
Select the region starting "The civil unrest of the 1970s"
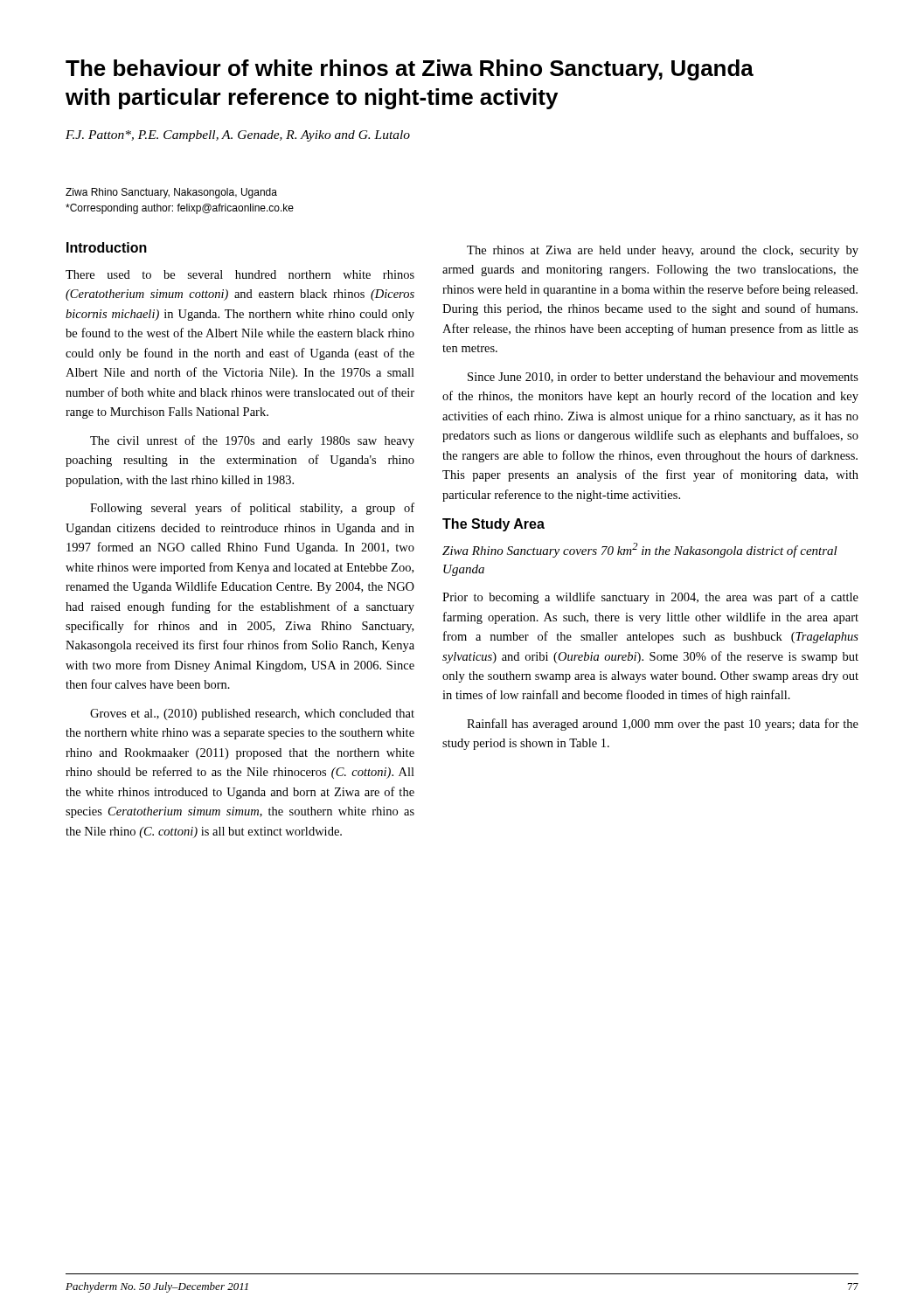(x=240, y=460)
